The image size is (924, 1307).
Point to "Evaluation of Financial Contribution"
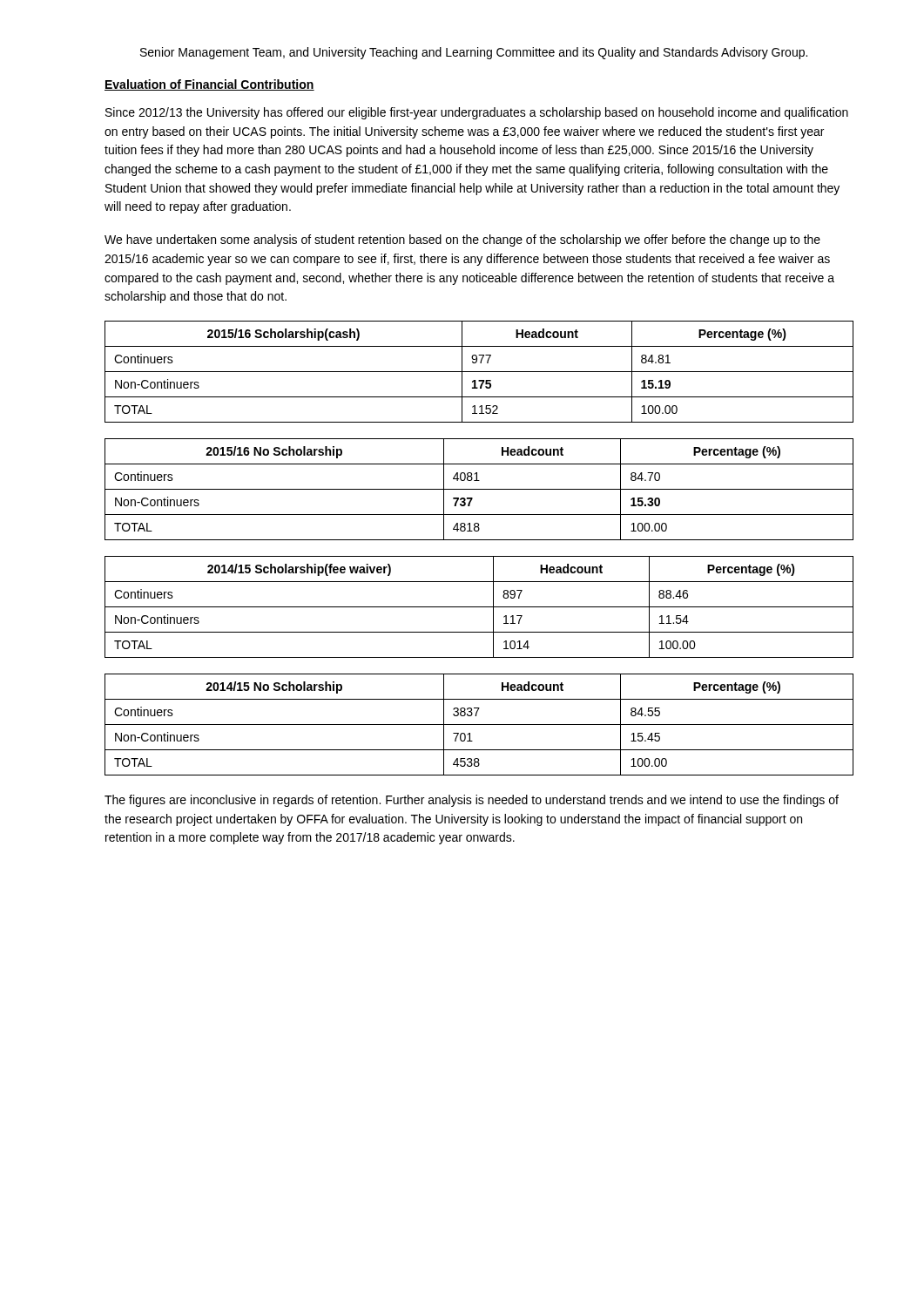pyautogui.click(x=209, y=84)
